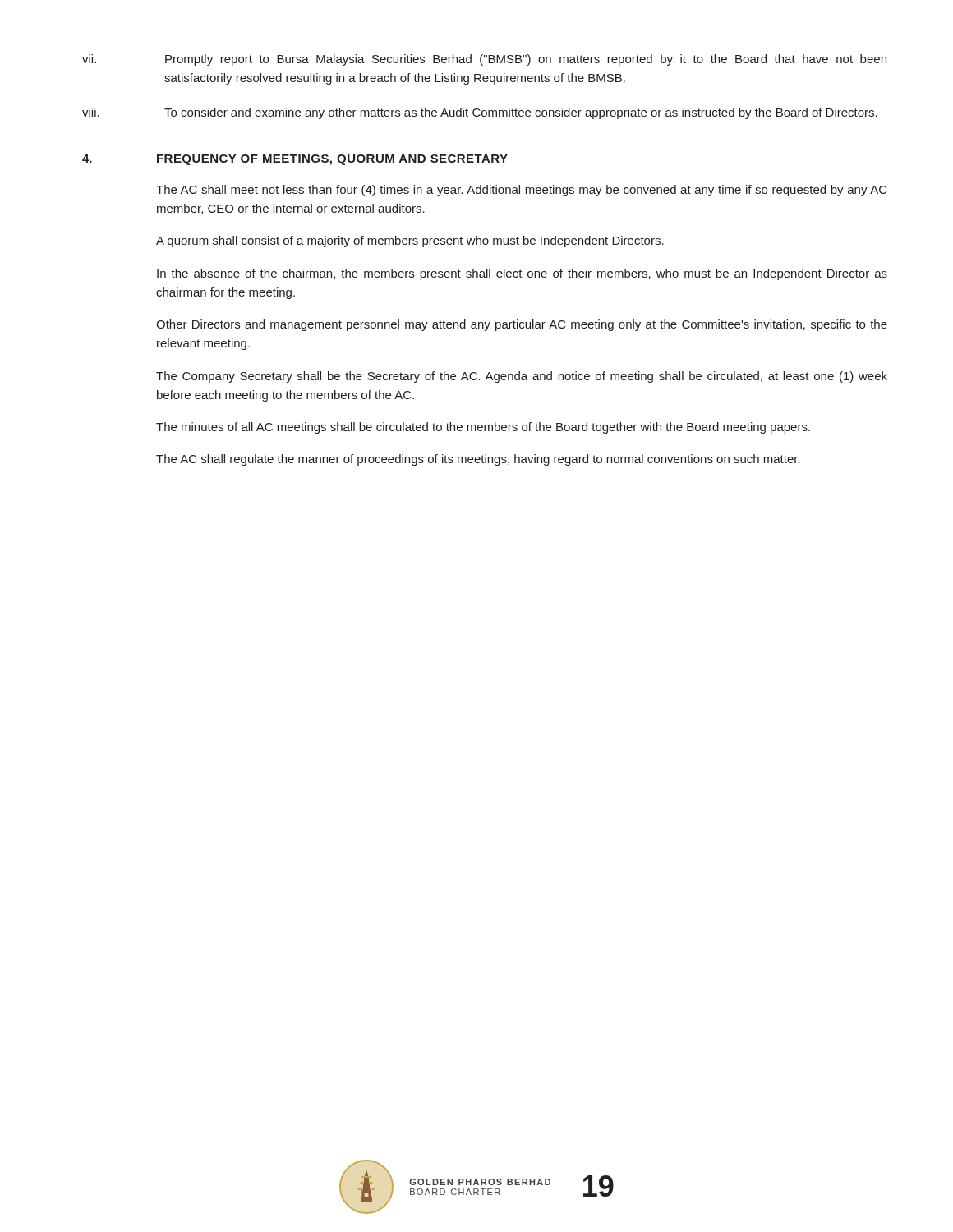Screen dimensions: 1232x953
Task: Locate the block starting "The AC shall meet not less than four"
Action: point(522,199)
